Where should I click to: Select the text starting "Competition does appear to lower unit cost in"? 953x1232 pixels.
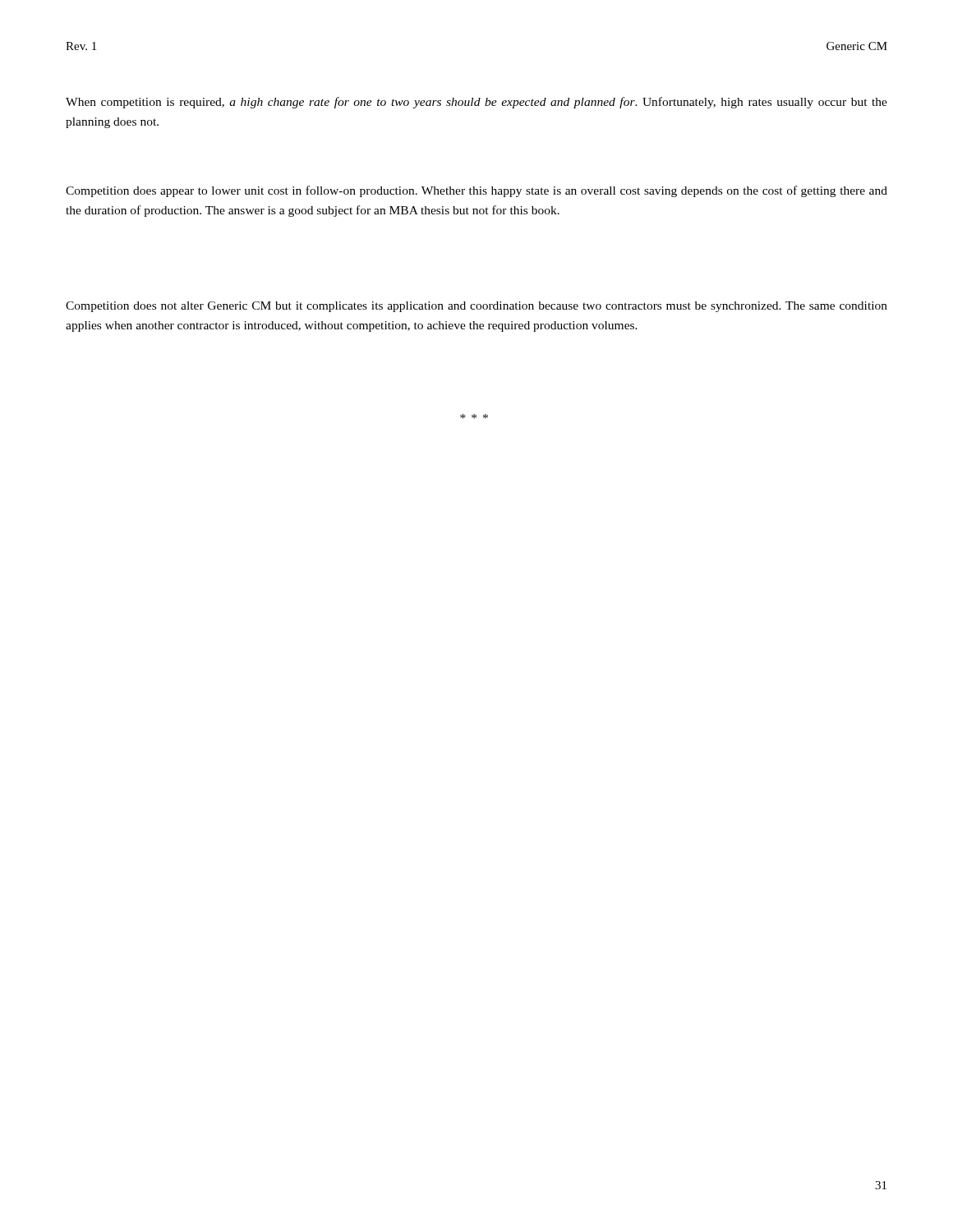tap(476, 200)
